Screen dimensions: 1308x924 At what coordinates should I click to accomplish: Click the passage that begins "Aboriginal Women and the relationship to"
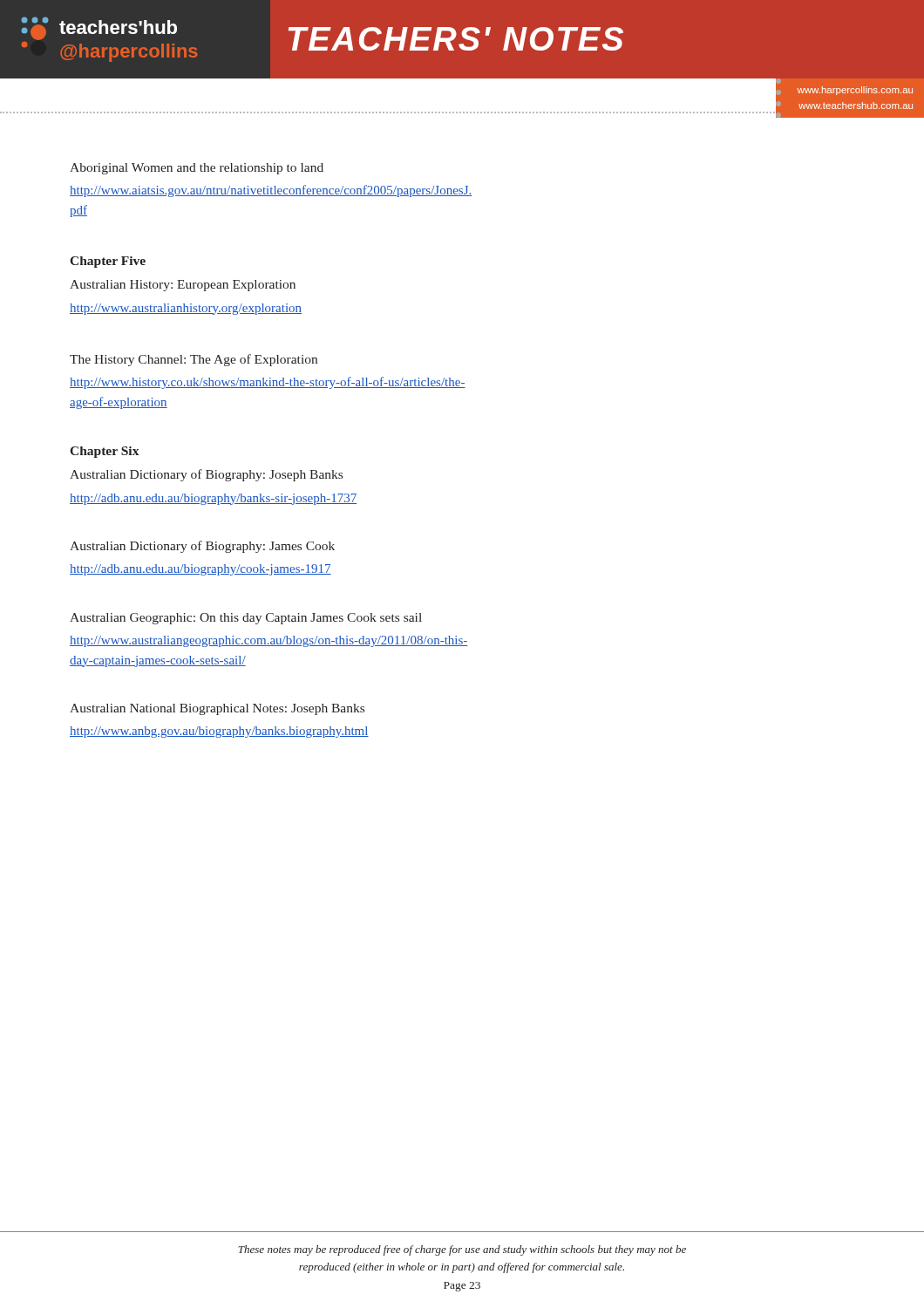point(197,167)
